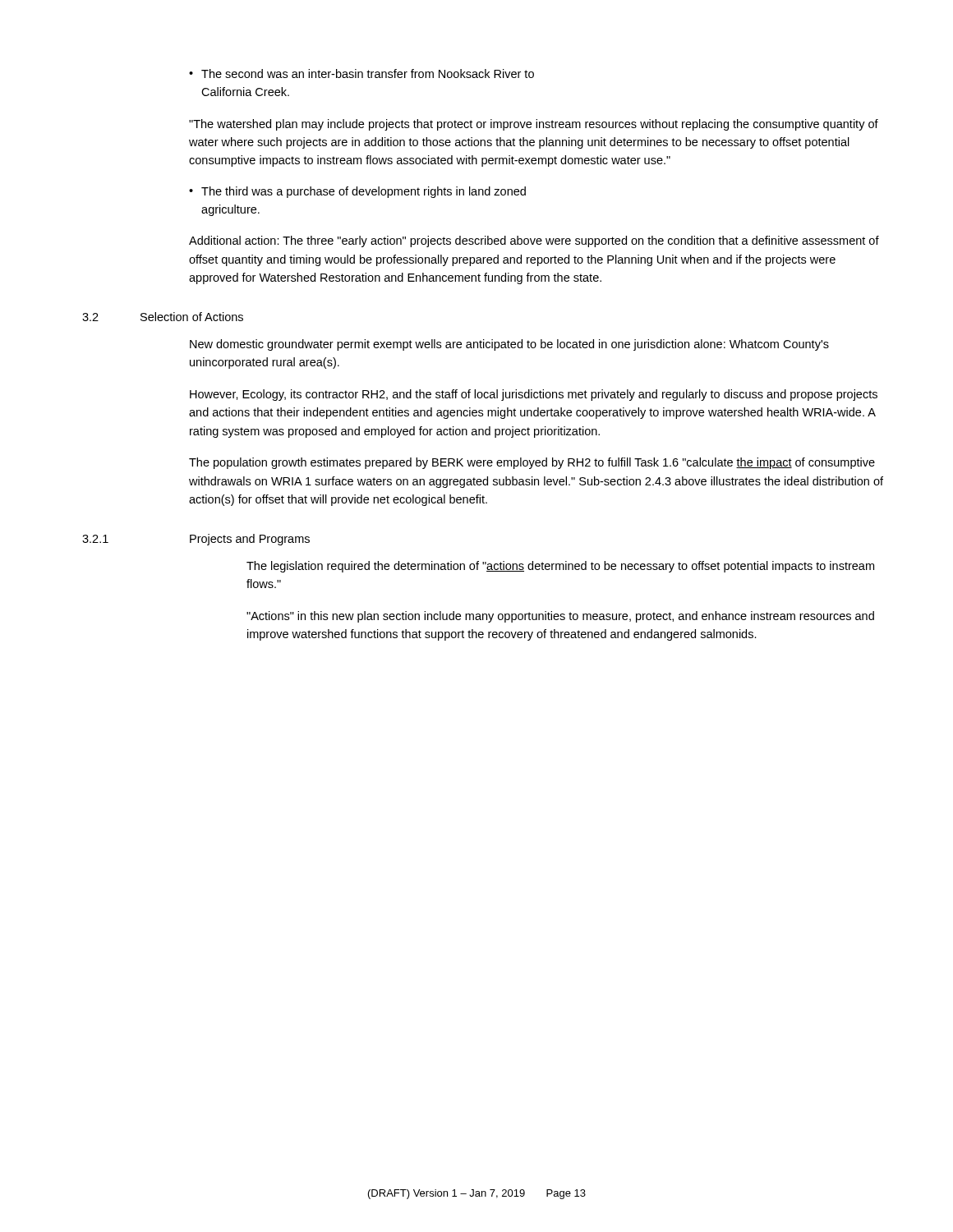Viewport: 953px width, 1232px height.
Task: Select the text block starting "3.2.1 Projects and"
Action: point(196,538)
